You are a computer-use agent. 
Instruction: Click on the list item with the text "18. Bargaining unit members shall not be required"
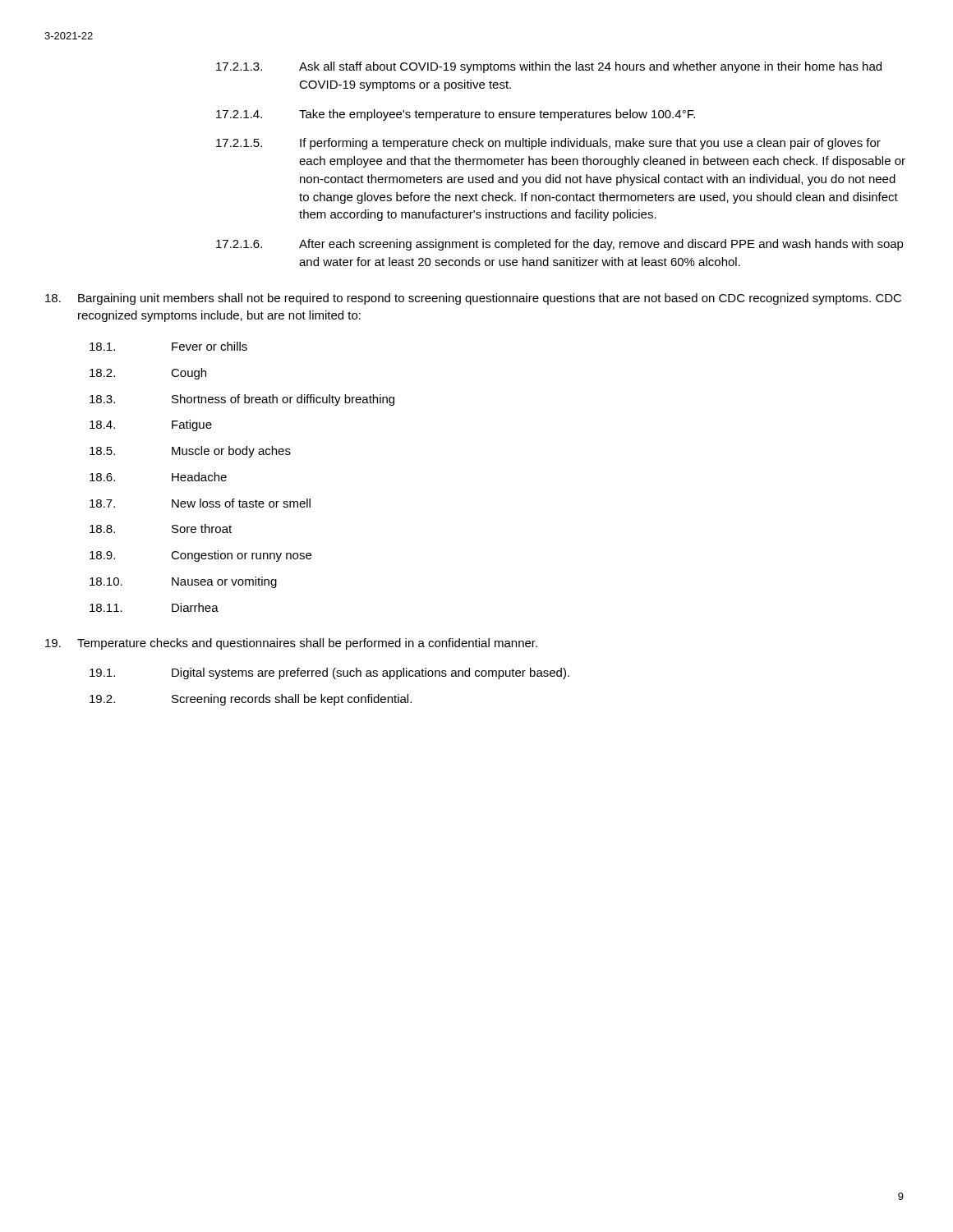476,307
